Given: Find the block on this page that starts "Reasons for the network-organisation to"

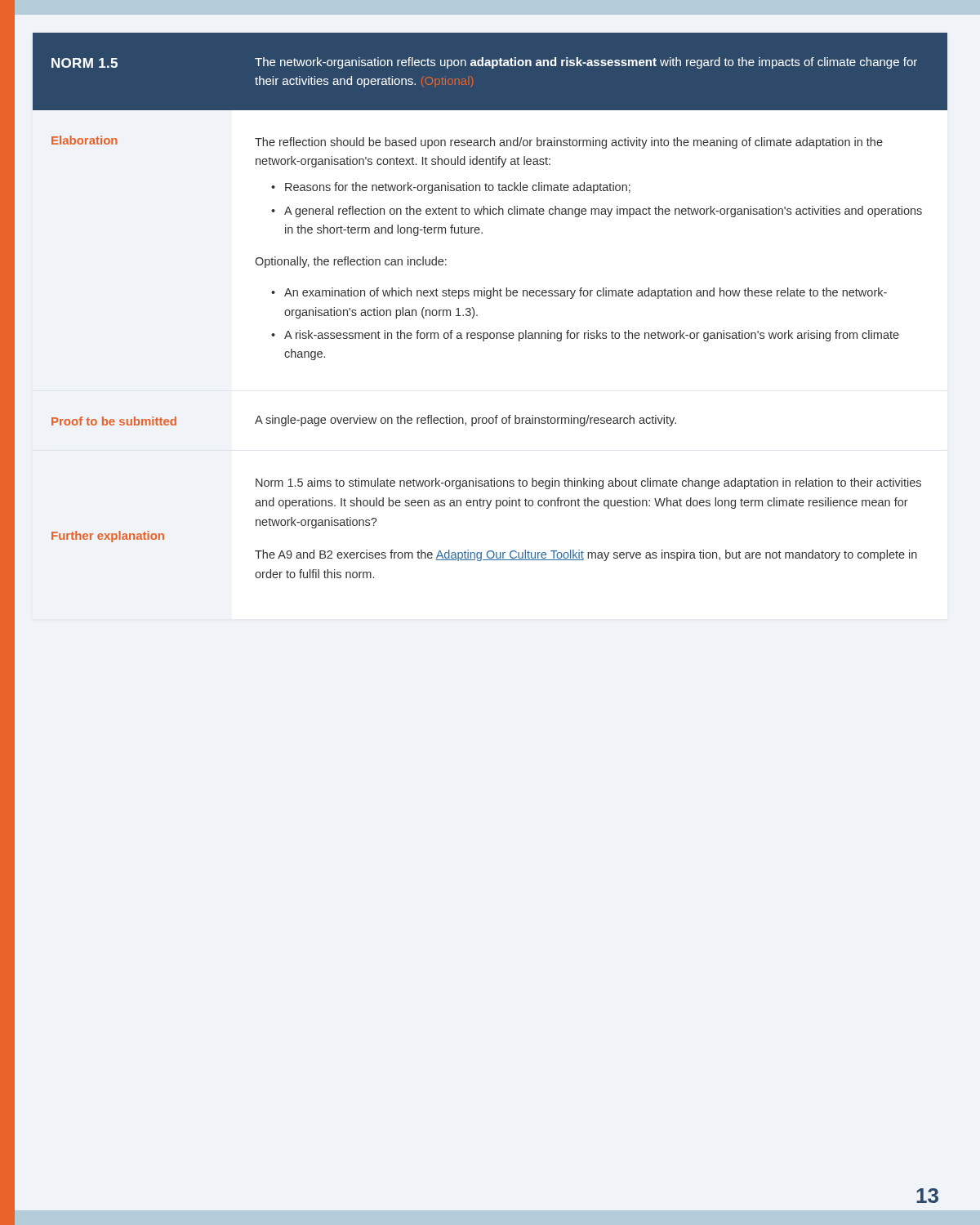Looking at the screenshot, I should (458, 187).
